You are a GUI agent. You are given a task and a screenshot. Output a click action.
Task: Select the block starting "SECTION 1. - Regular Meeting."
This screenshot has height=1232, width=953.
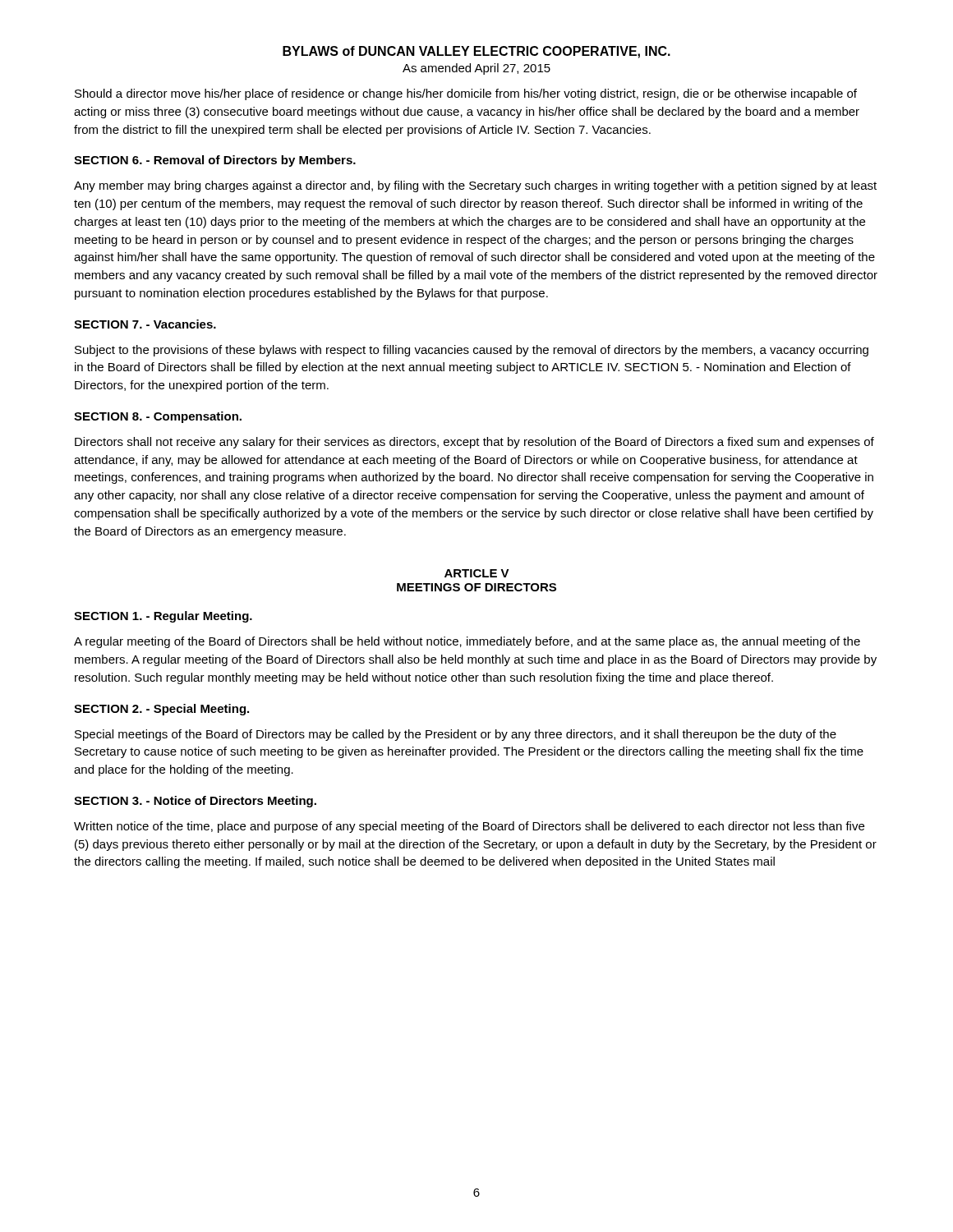163,616
